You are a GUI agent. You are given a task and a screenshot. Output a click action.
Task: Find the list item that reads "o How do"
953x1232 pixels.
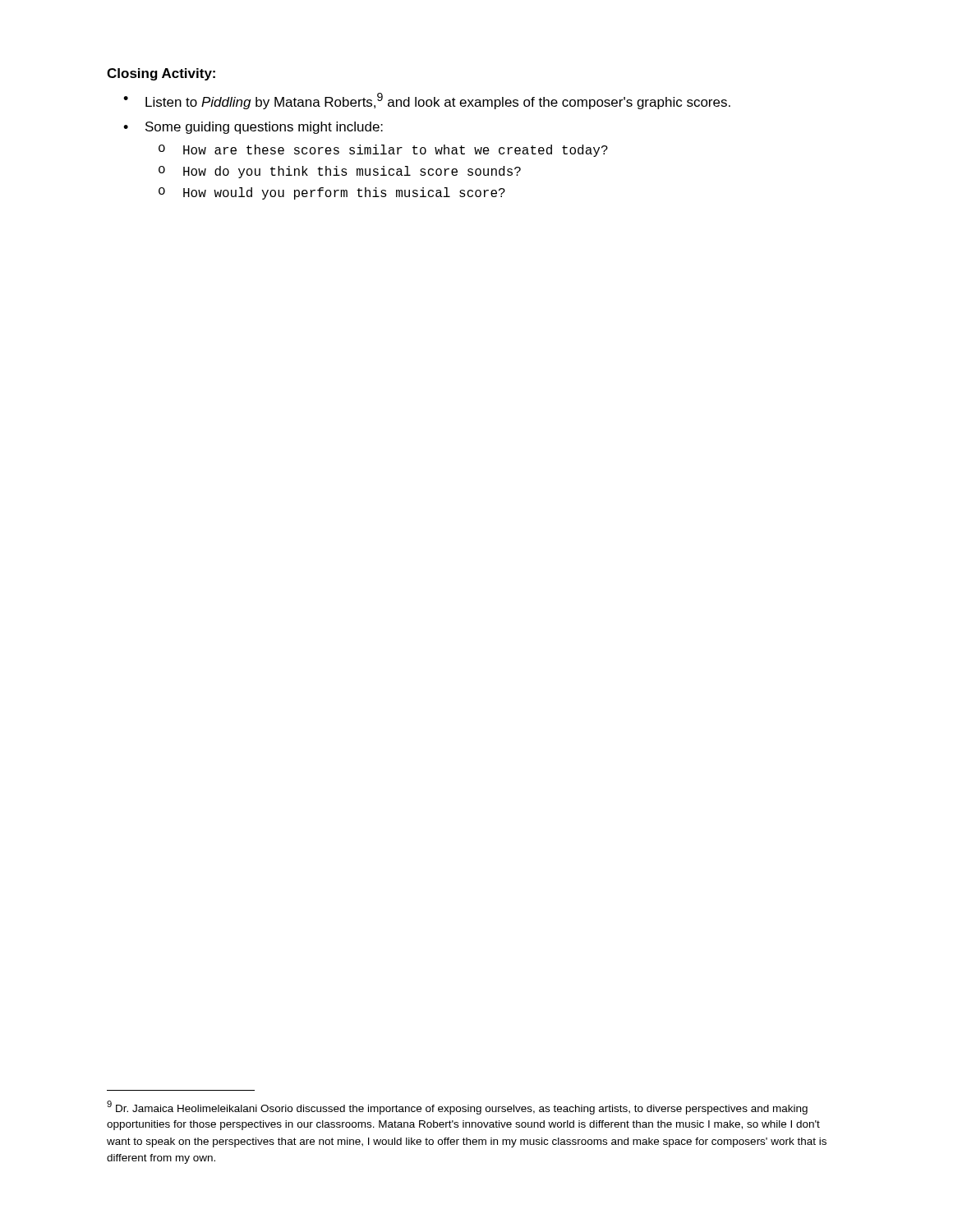pyautogui.click(x=340, y=173)
